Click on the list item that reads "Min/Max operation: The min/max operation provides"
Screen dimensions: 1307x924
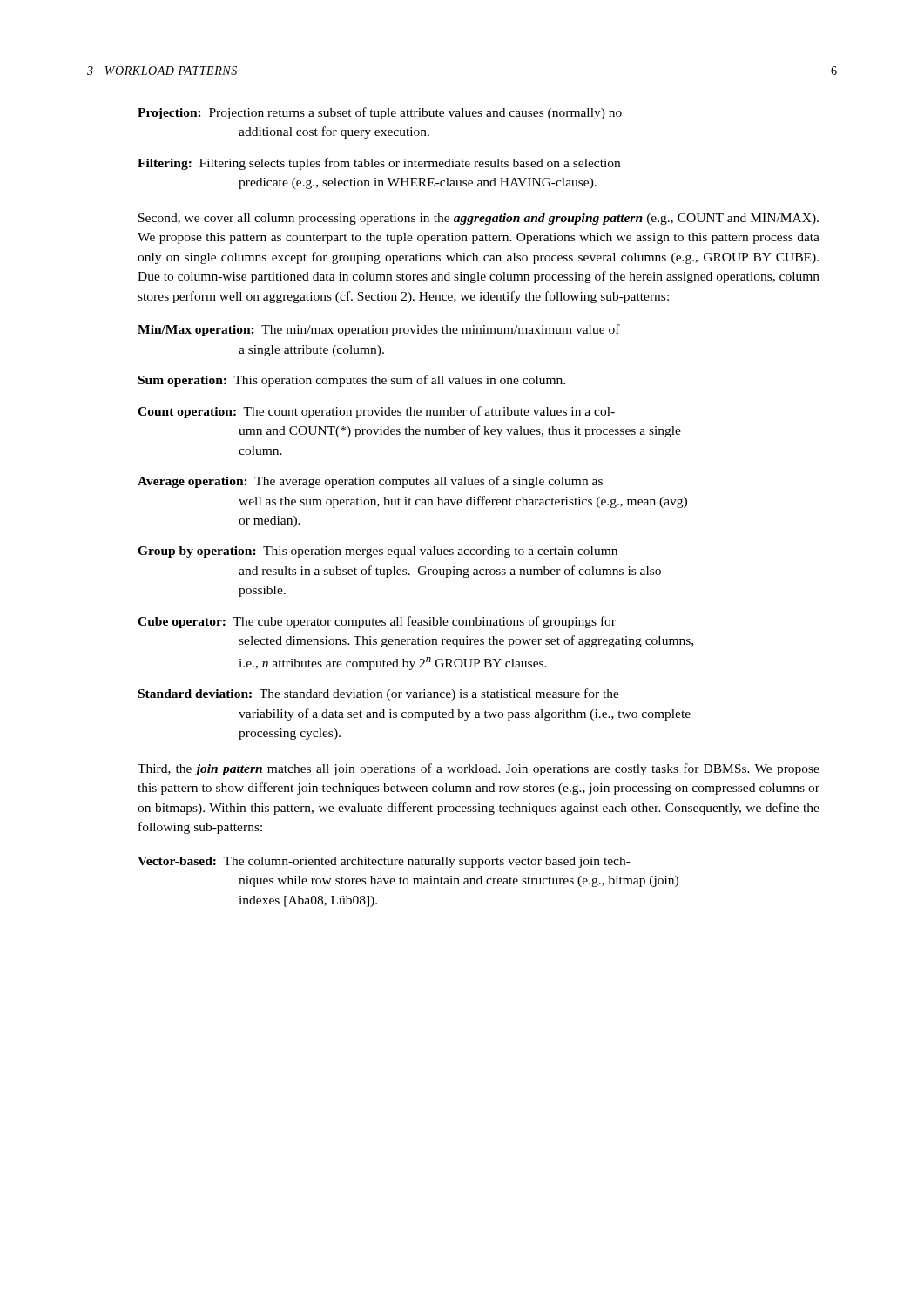(x=379, y=340)
